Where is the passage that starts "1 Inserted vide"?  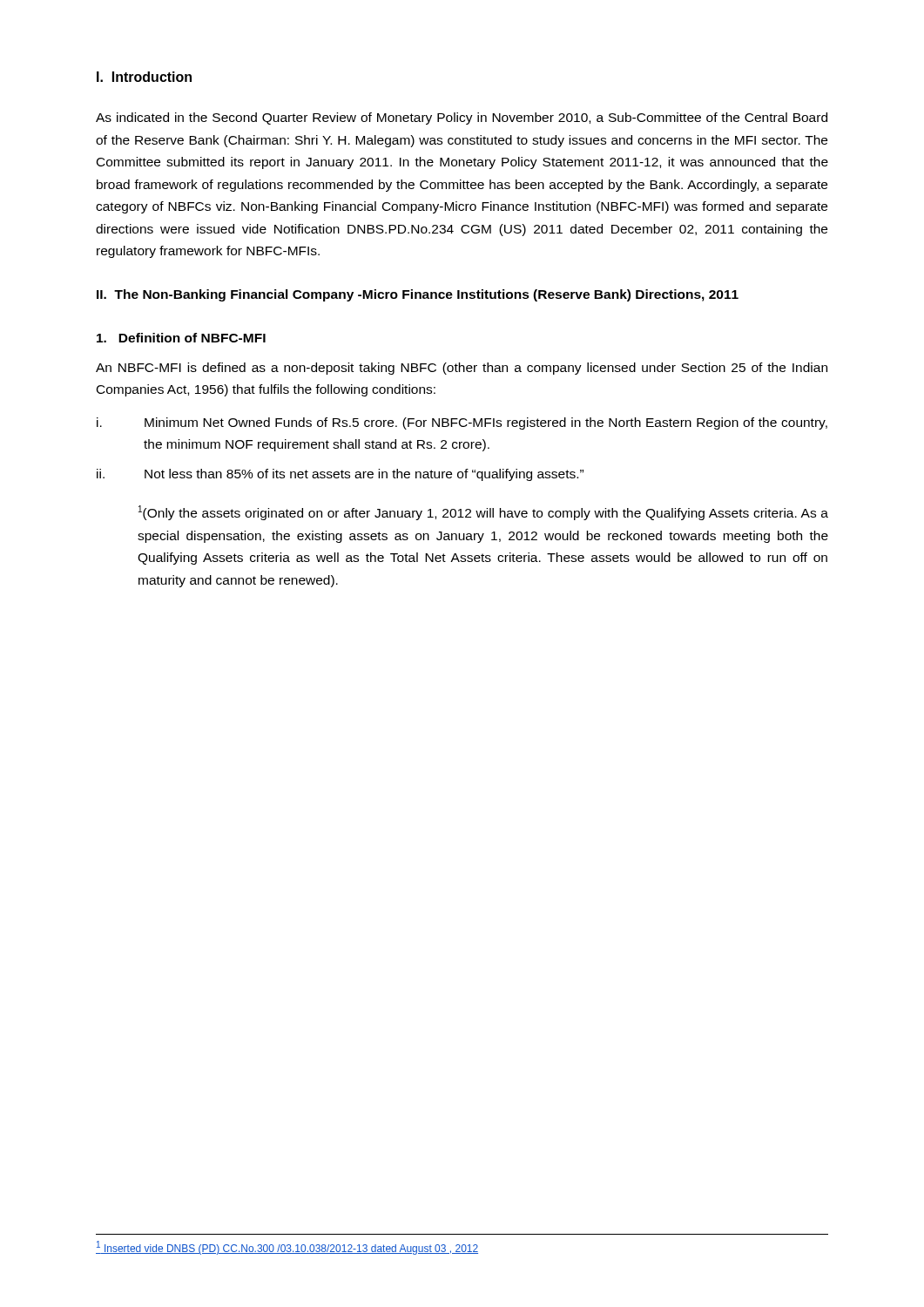pyautogui.click(x=287, y=1247)
